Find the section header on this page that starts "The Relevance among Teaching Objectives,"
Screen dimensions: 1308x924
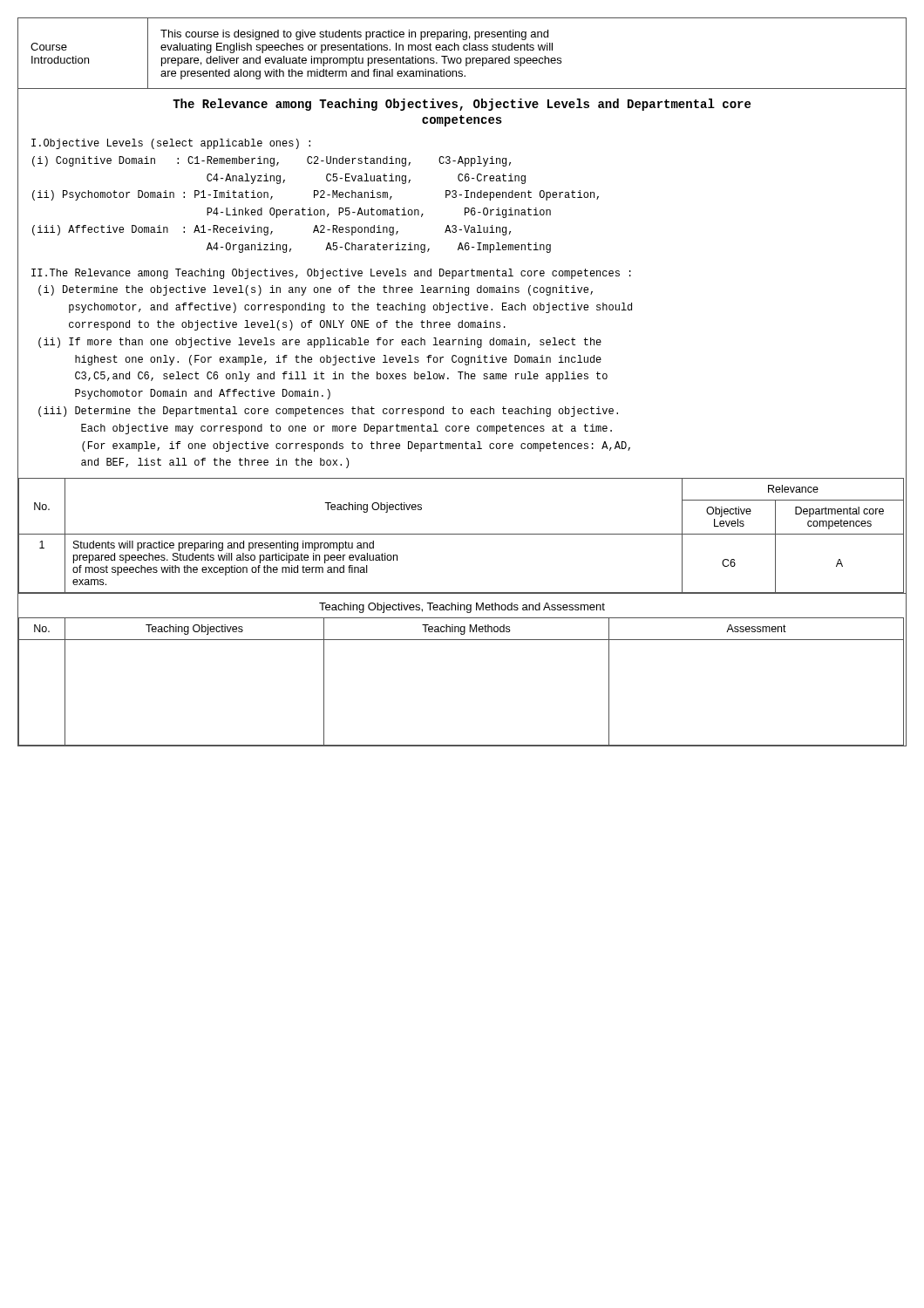pyautogui.click(x=462, y=111)
